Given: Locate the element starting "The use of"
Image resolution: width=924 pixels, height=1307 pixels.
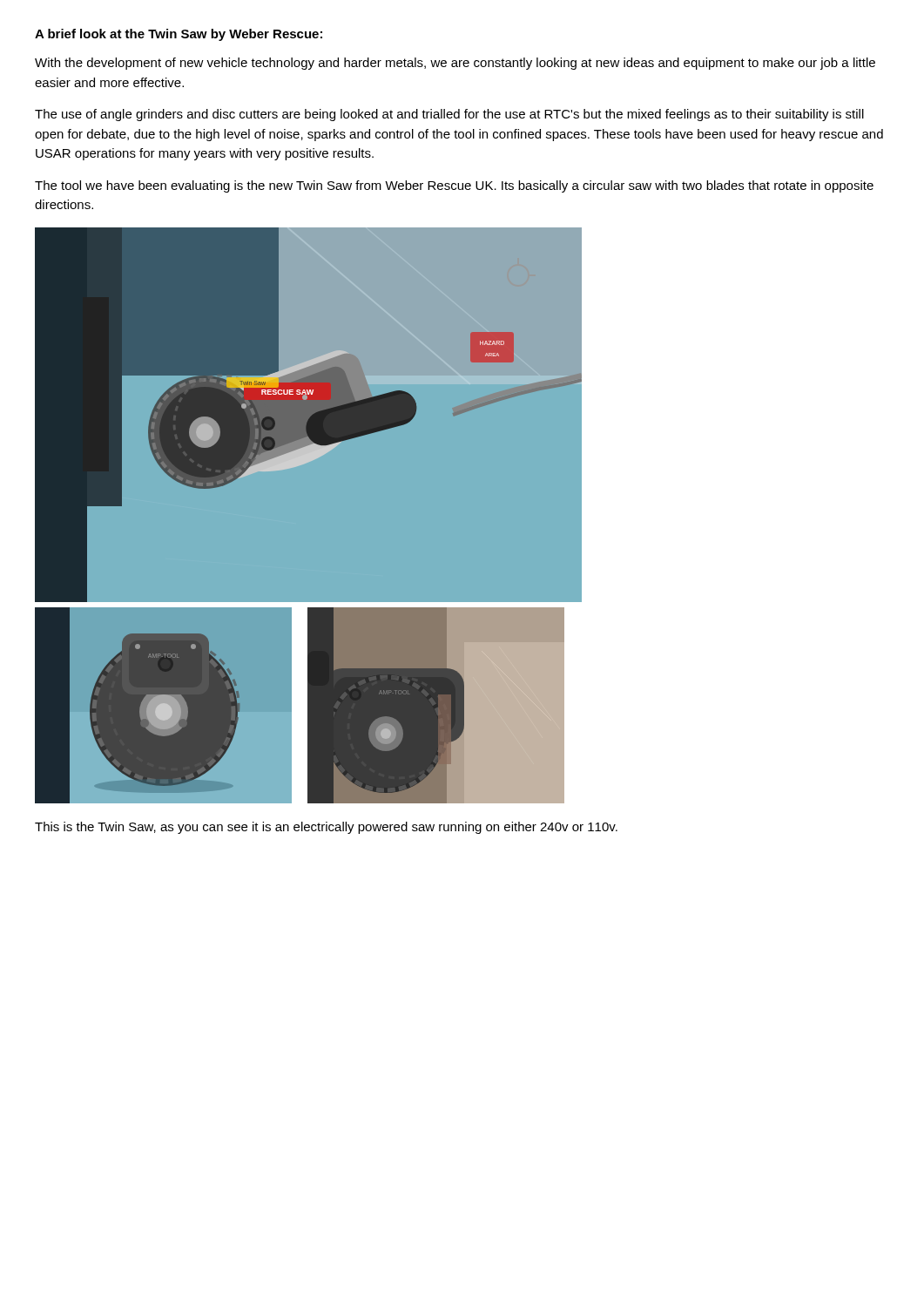Looking at the screenshot, I should [x=459, y=133].
